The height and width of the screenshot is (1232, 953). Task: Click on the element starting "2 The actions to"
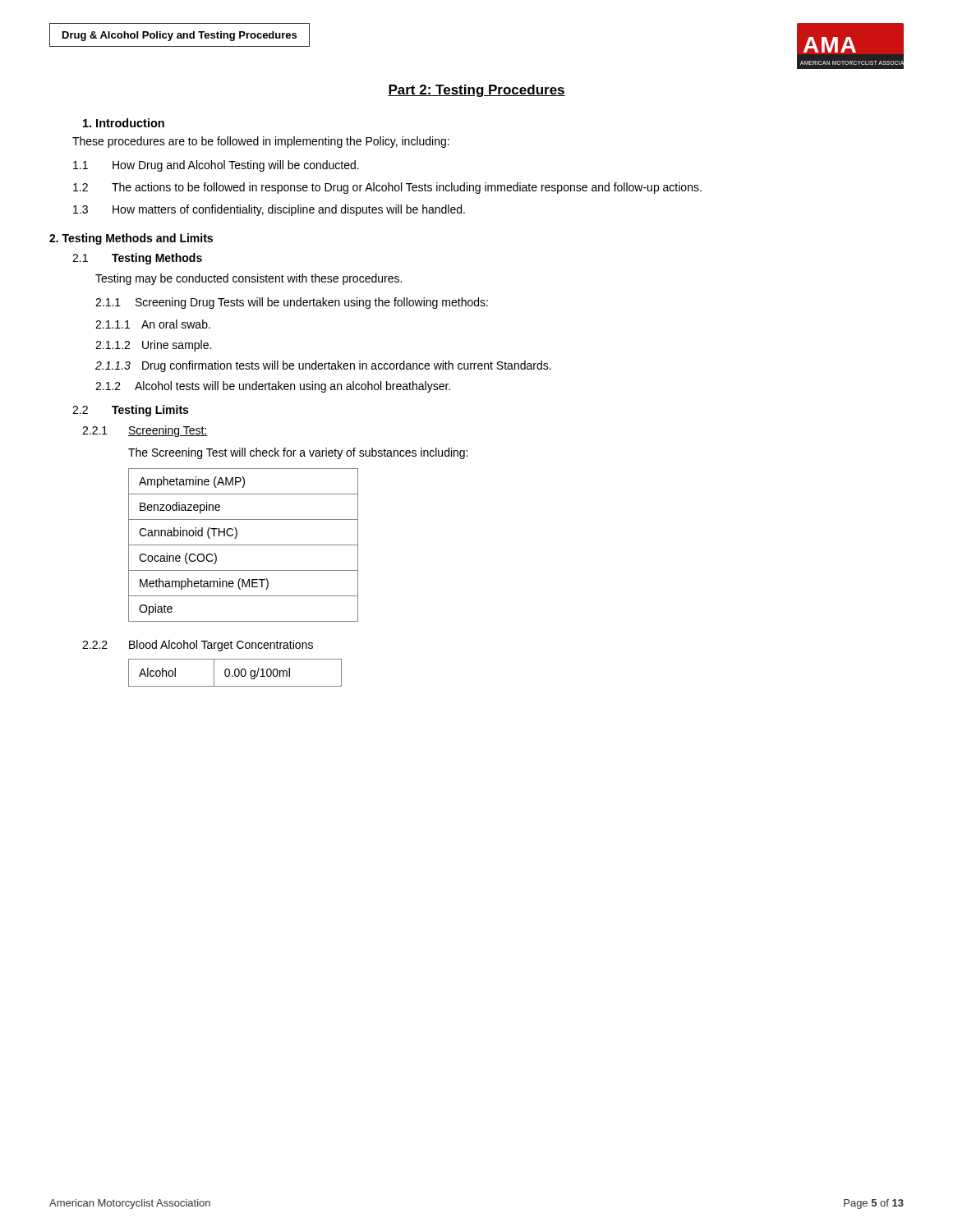pyautogui.click(x=488, y=188)
